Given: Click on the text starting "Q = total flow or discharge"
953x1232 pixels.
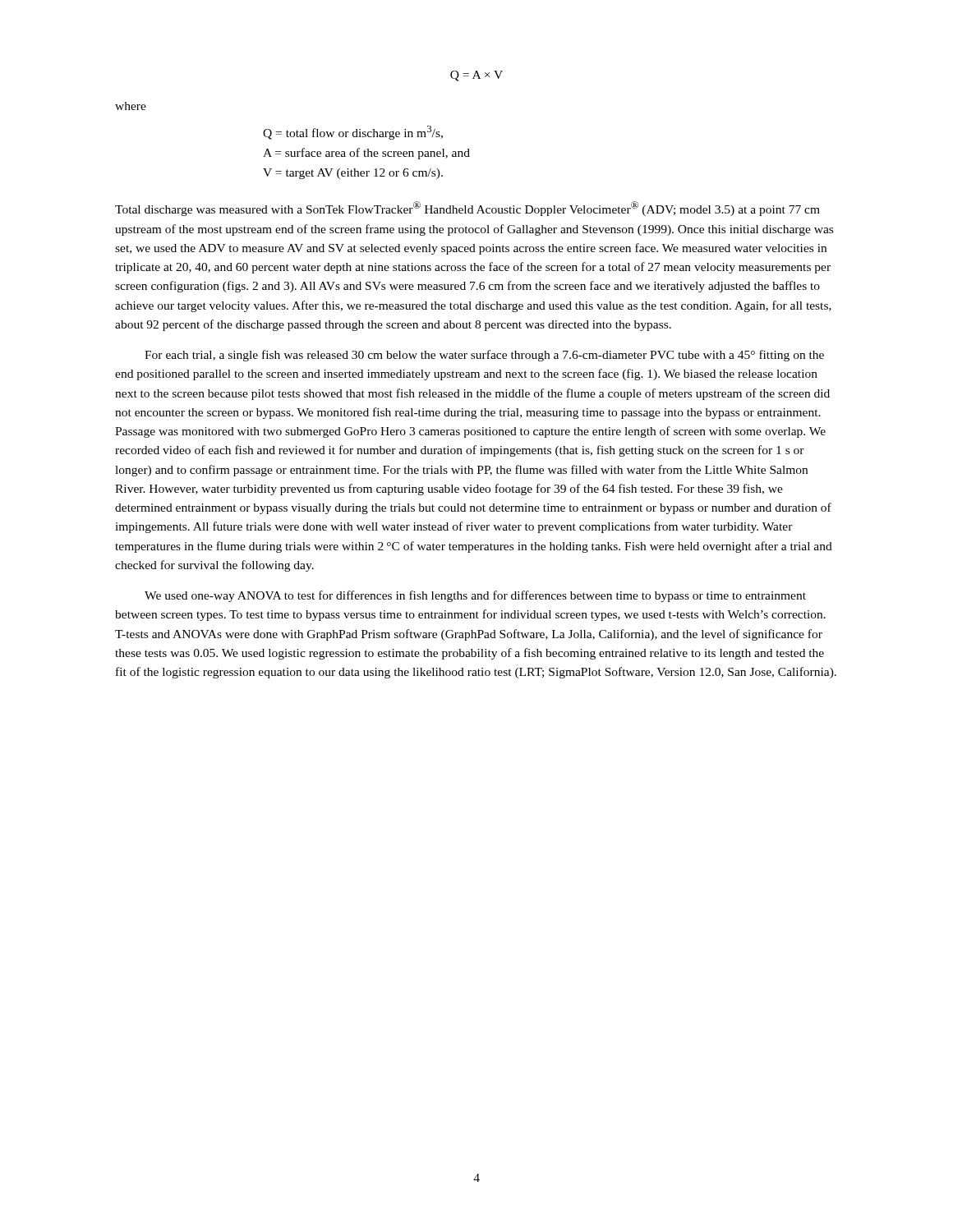Looking at the screenshot, I should pyautogui.click(x=353, y=131).
